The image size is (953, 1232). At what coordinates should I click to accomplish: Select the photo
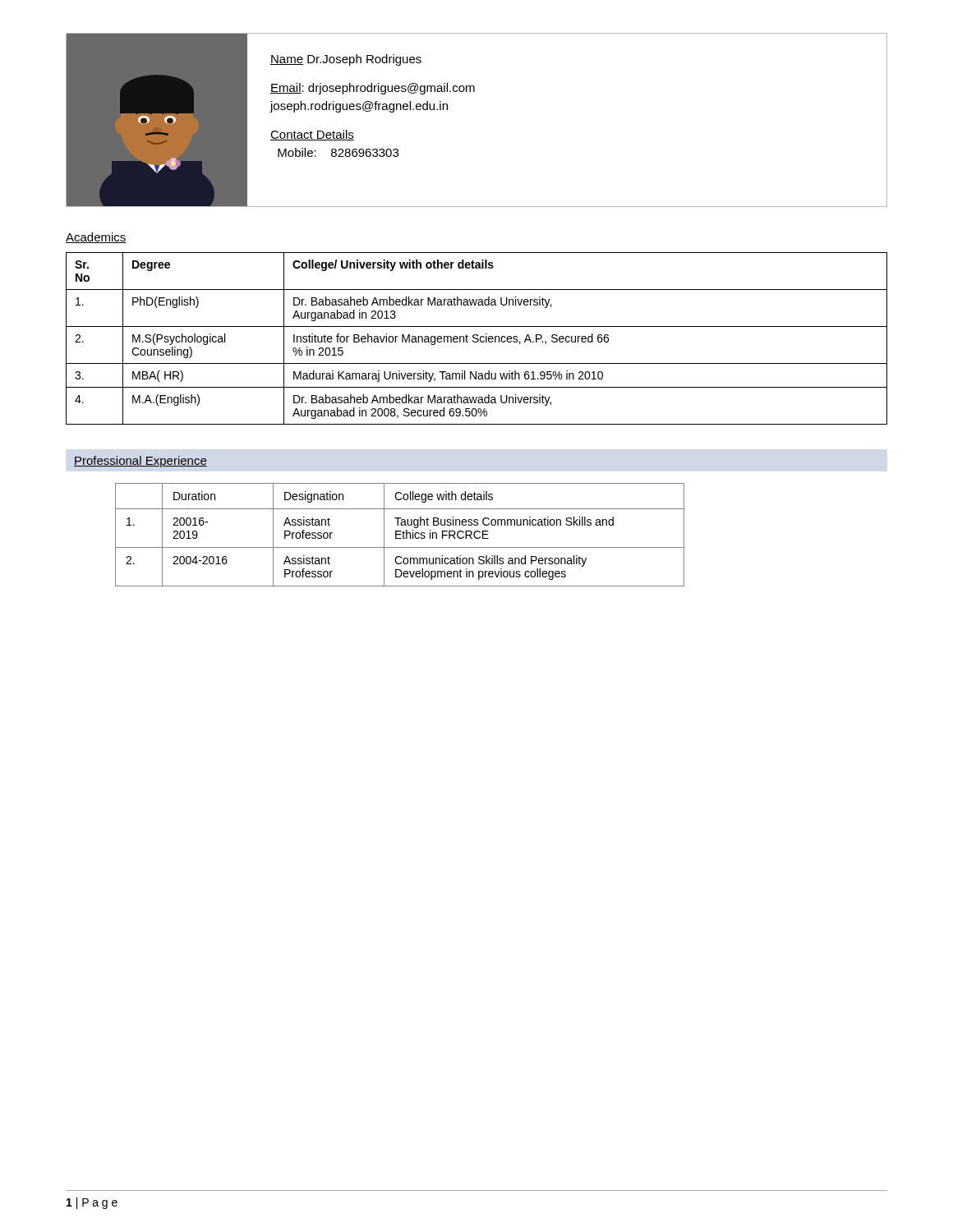[x=476, y=120]
